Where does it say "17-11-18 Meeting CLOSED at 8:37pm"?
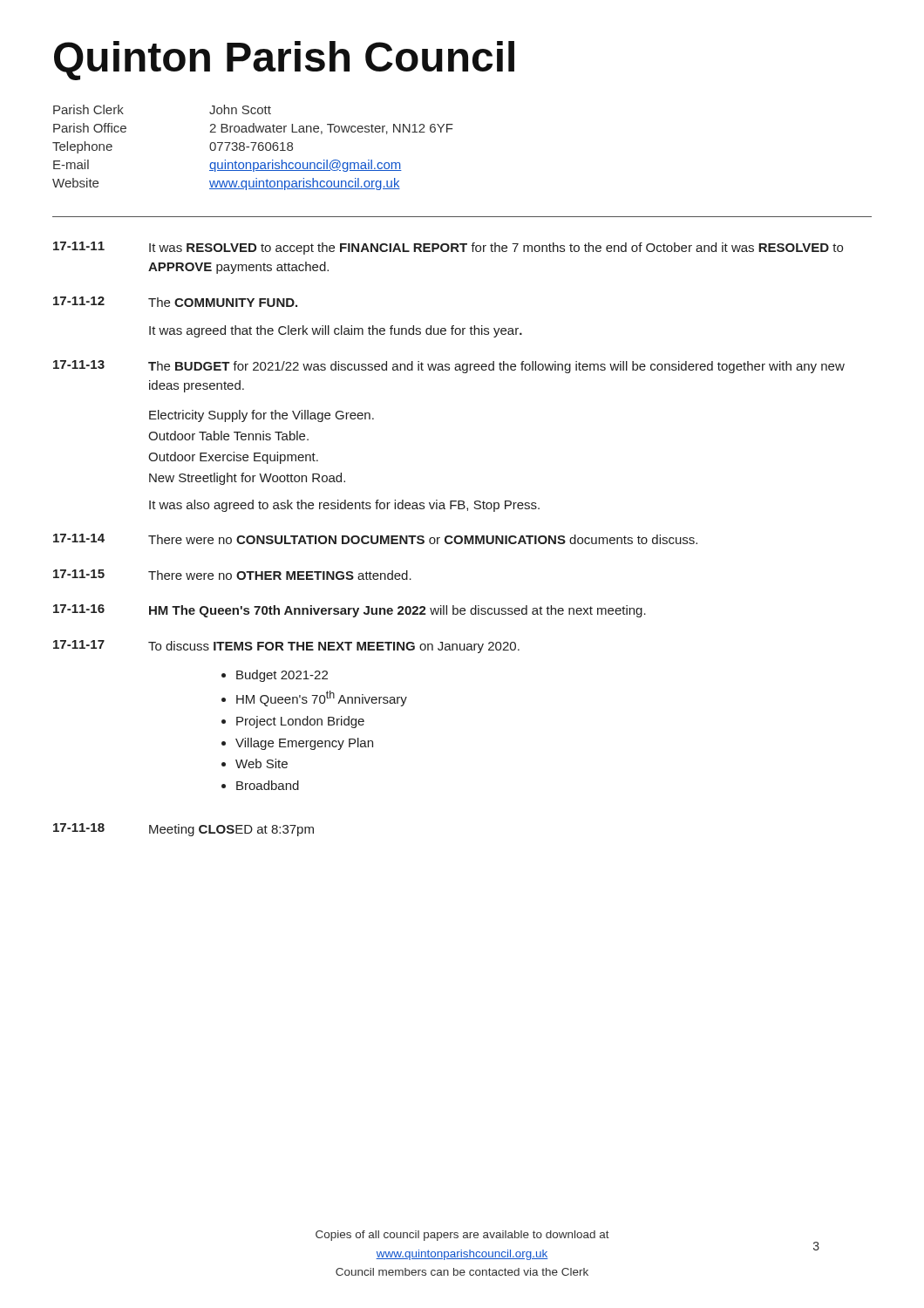 (183, 830)
